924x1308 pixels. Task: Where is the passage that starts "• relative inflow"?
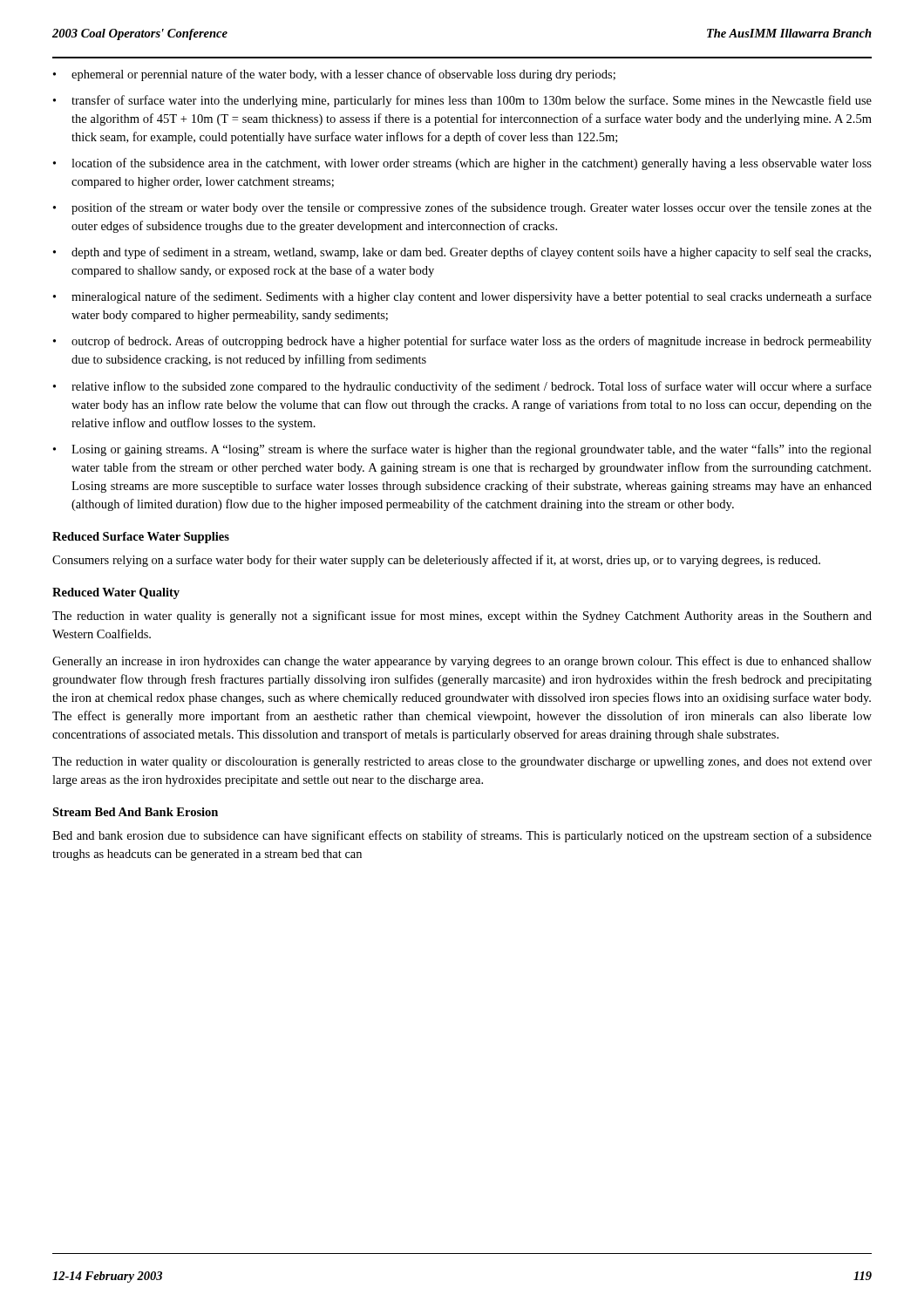click(462, 405)
